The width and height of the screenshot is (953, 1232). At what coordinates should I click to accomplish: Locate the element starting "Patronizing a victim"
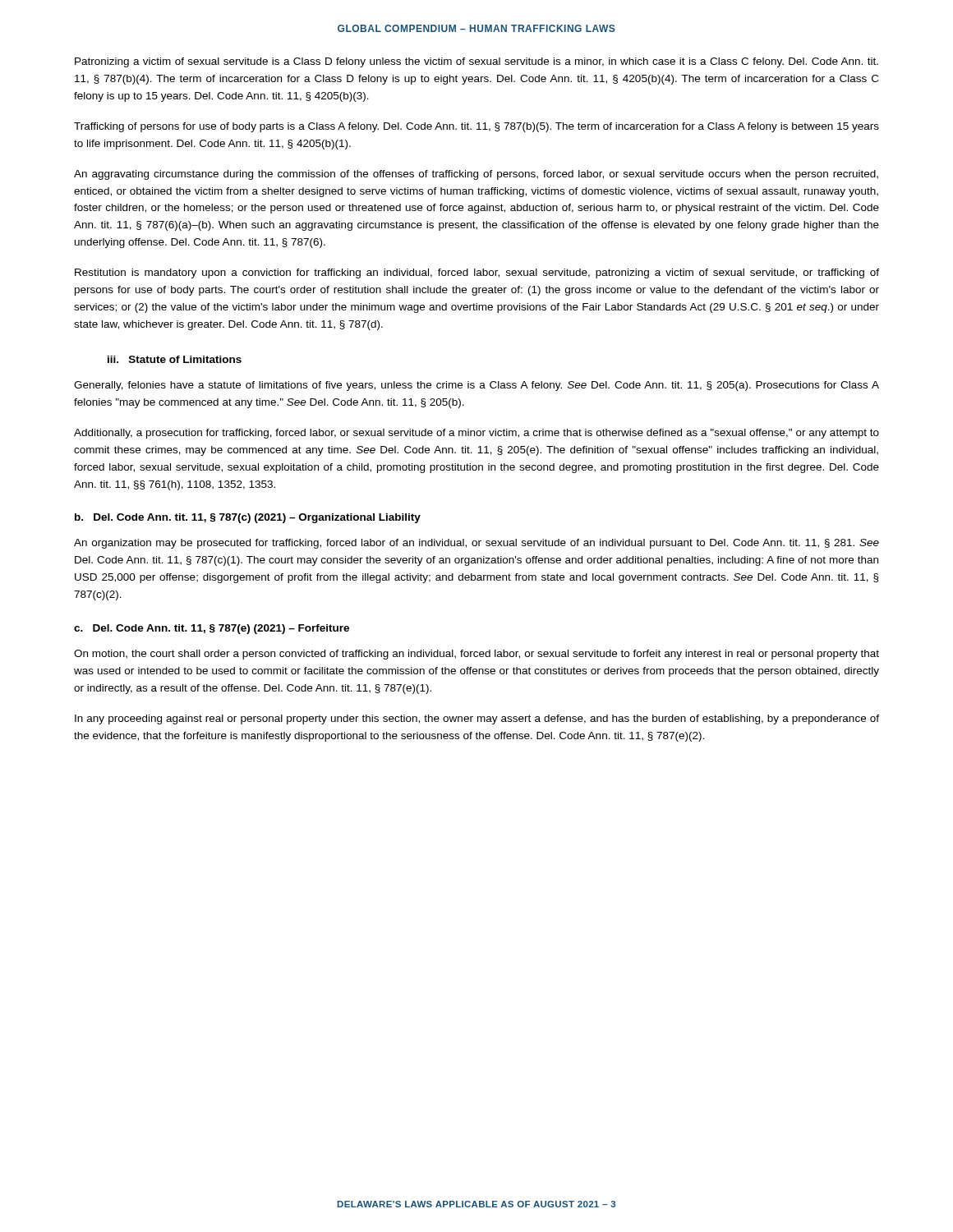point(476,78)
